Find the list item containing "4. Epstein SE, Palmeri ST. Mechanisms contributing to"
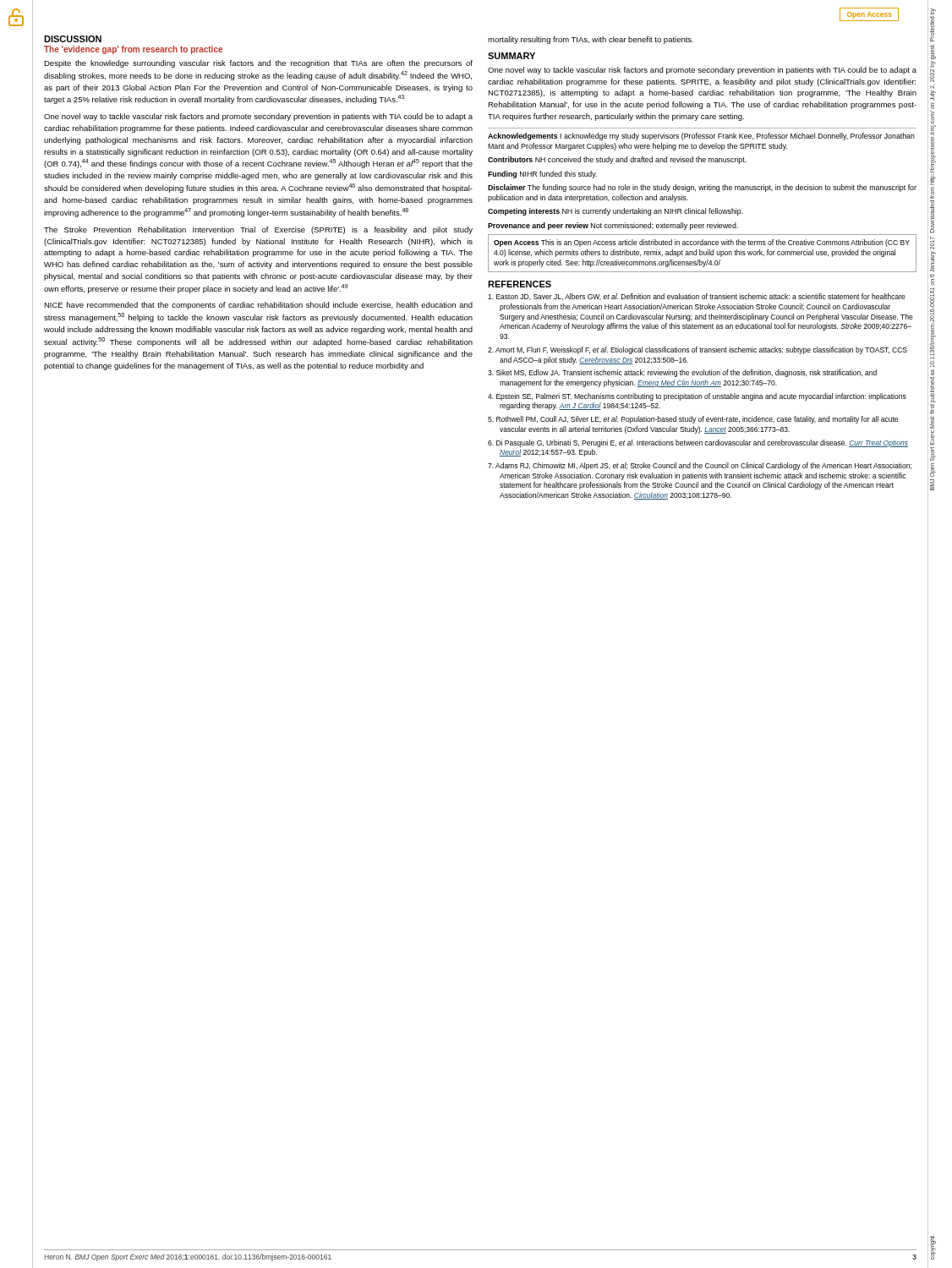Screen dimensions: 1268x952 pyautogui.click(x=697, y=401)
